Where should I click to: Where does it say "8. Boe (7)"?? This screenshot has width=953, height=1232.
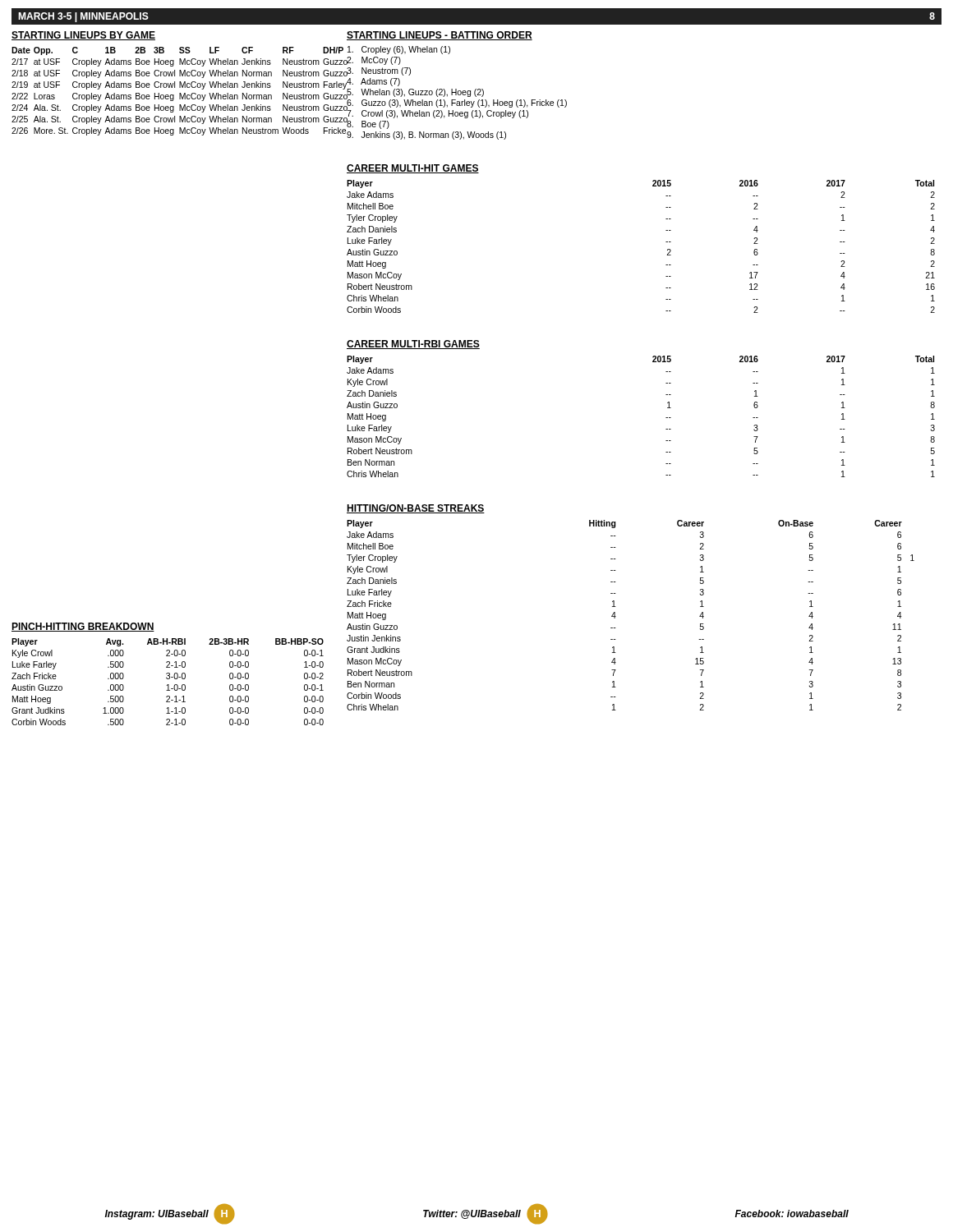coord(368,124)
